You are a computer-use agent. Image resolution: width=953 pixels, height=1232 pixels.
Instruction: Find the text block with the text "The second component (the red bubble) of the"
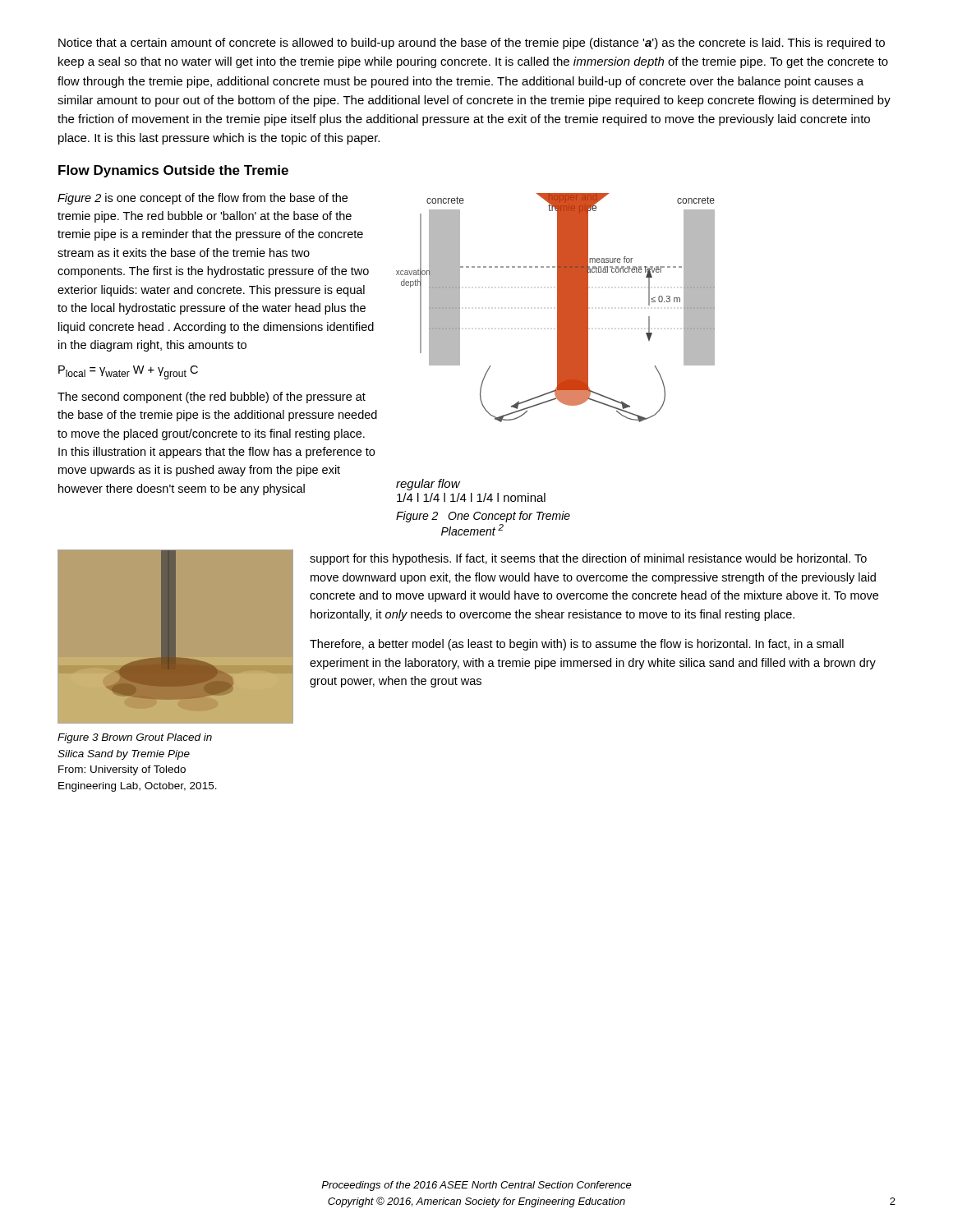coord(217,443)
